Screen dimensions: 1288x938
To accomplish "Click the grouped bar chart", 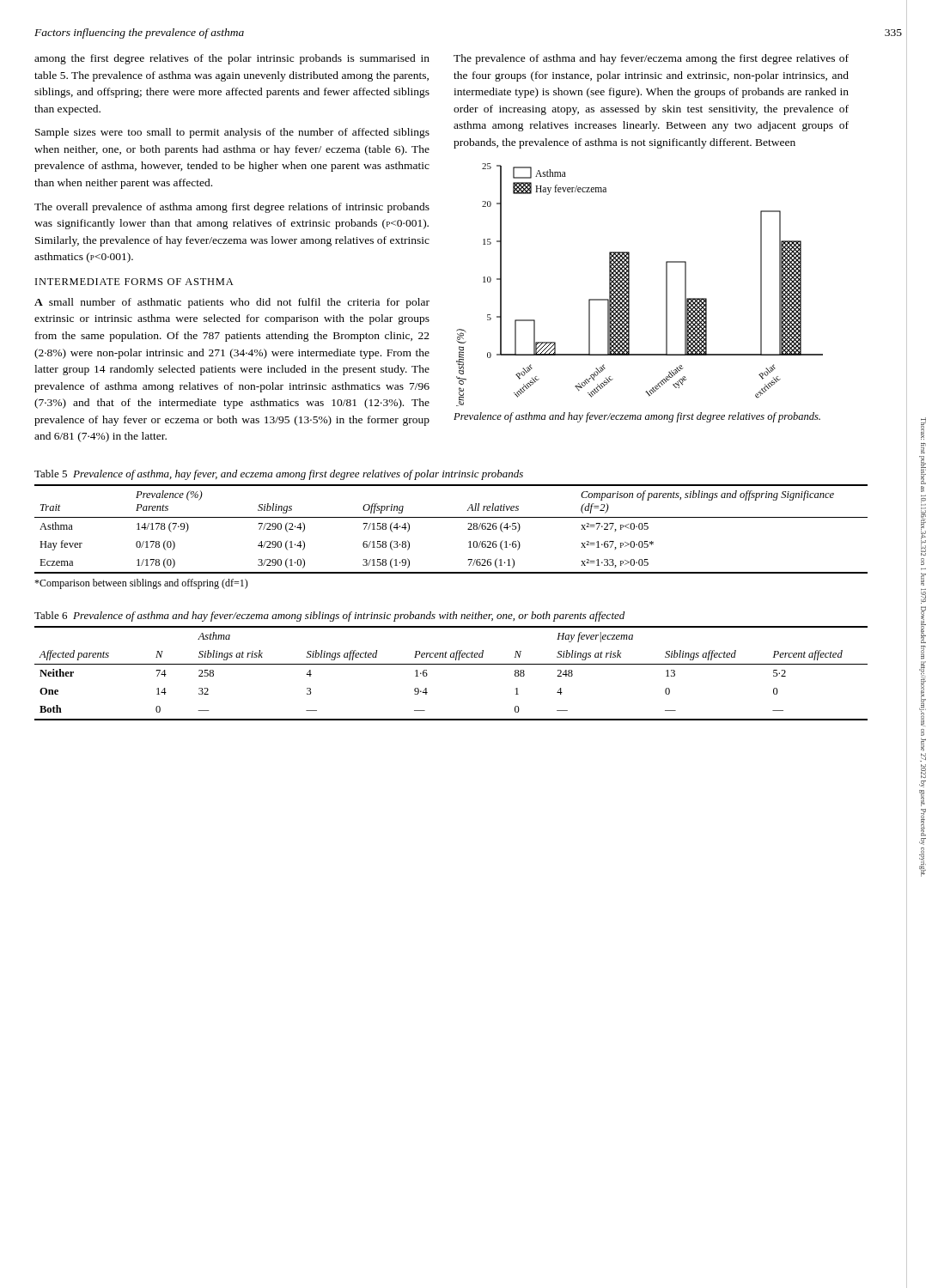I will click(651, 282).
